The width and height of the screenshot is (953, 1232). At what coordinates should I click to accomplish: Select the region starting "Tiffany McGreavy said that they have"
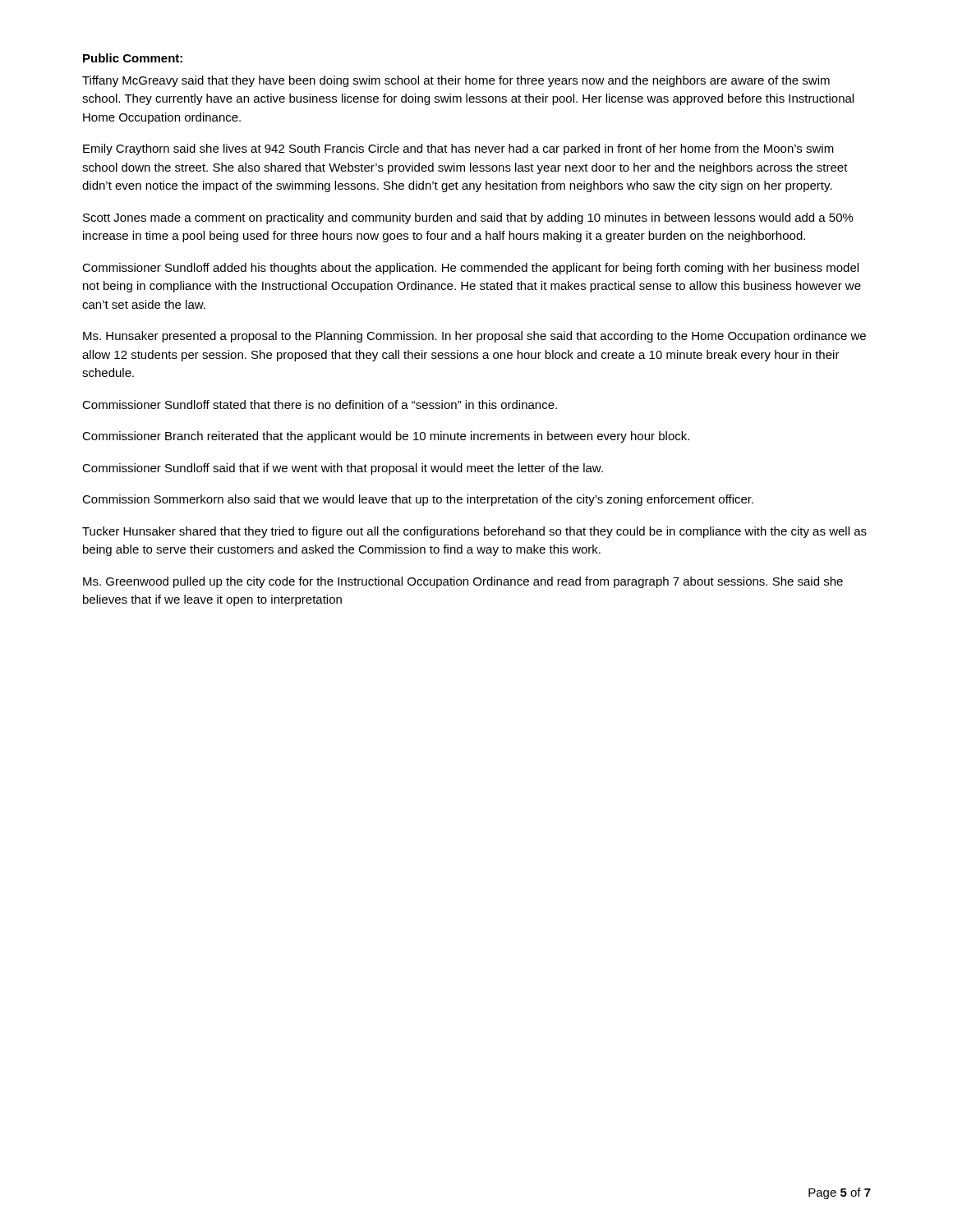(x=468, y=98)
